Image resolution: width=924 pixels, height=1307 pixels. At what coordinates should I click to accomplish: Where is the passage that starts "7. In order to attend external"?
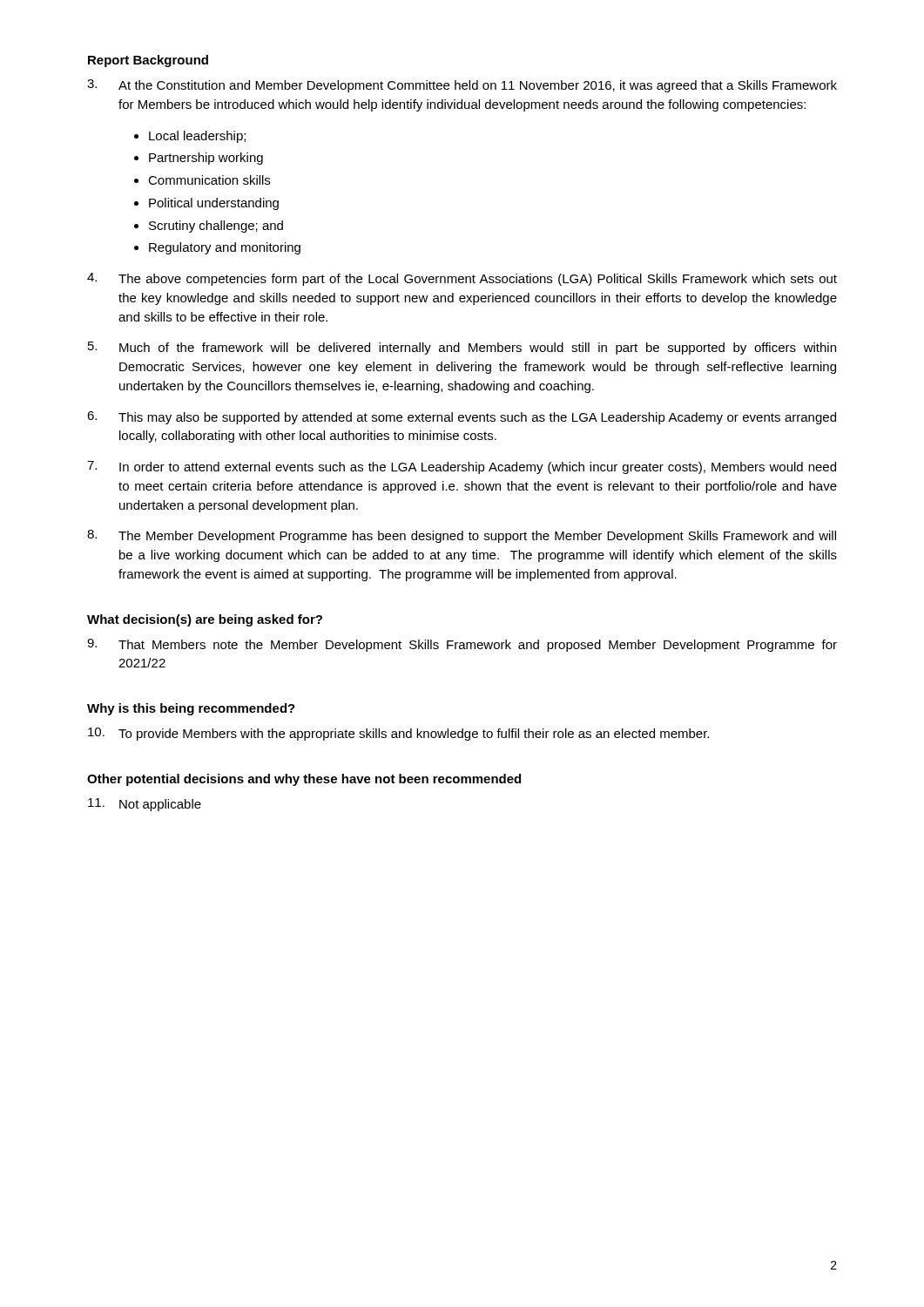tap(462, 486)
